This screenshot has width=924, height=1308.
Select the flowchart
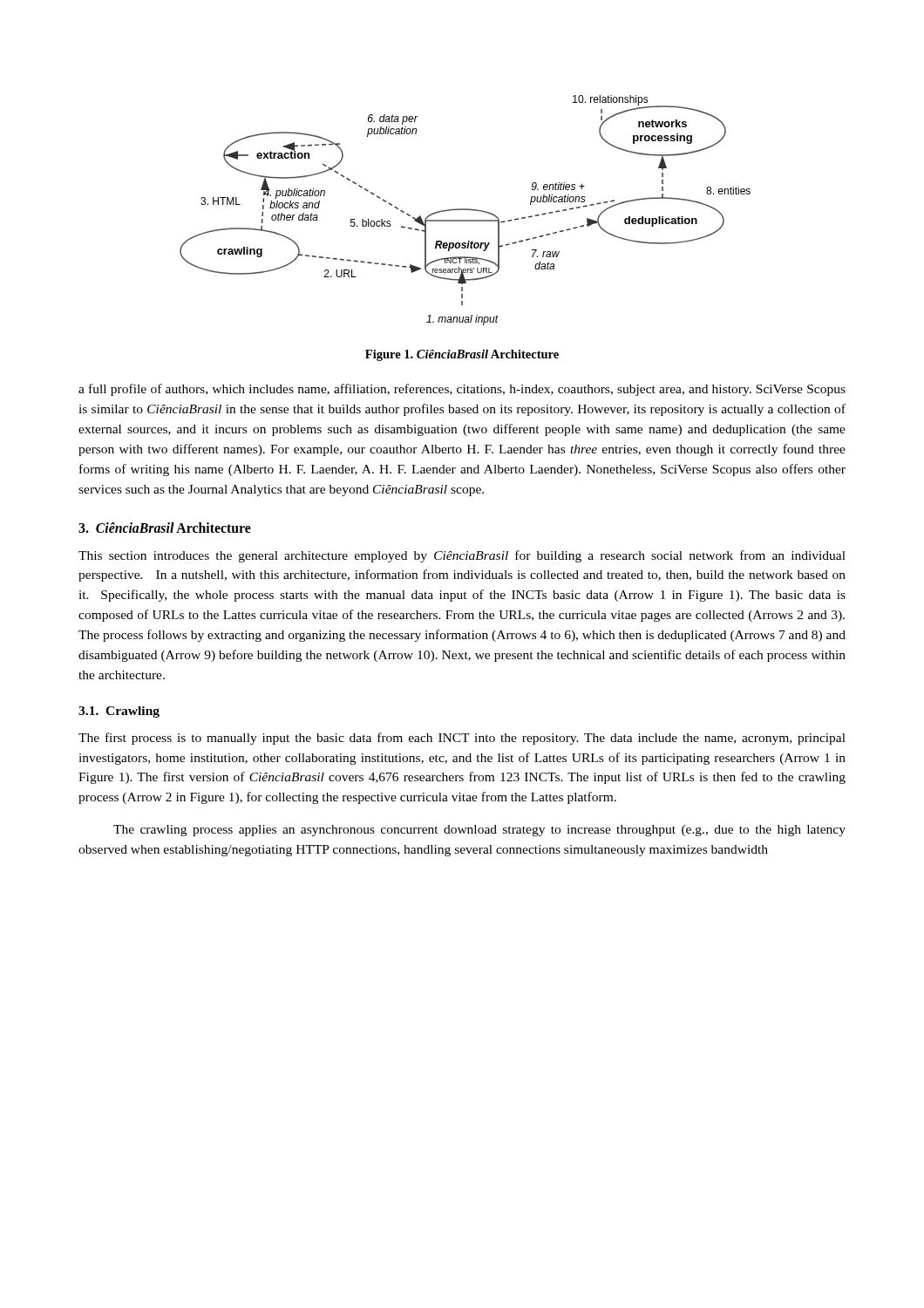(x=462, y=201)
